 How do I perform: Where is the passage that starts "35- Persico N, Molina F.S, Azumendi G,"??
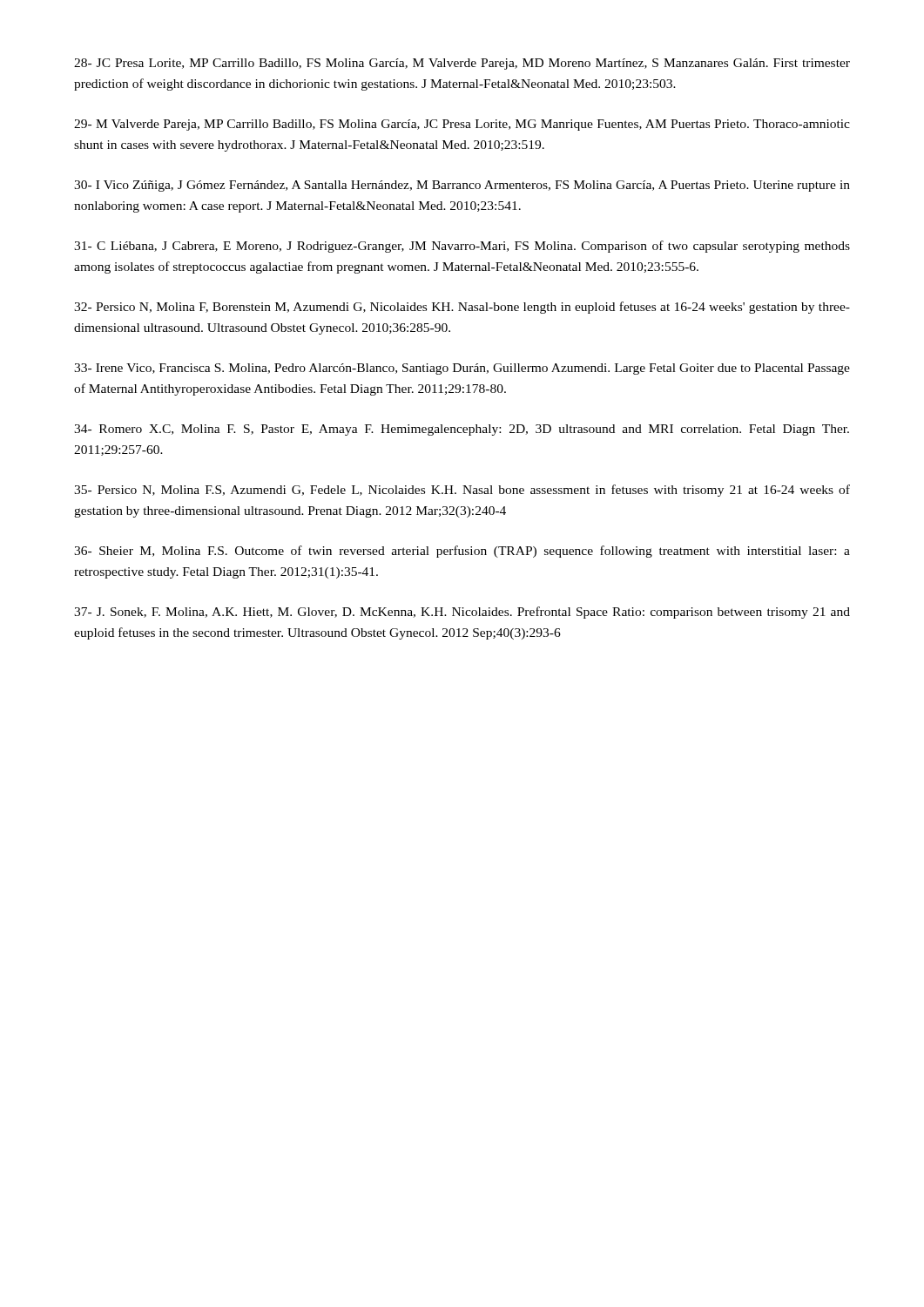point(462,500)
